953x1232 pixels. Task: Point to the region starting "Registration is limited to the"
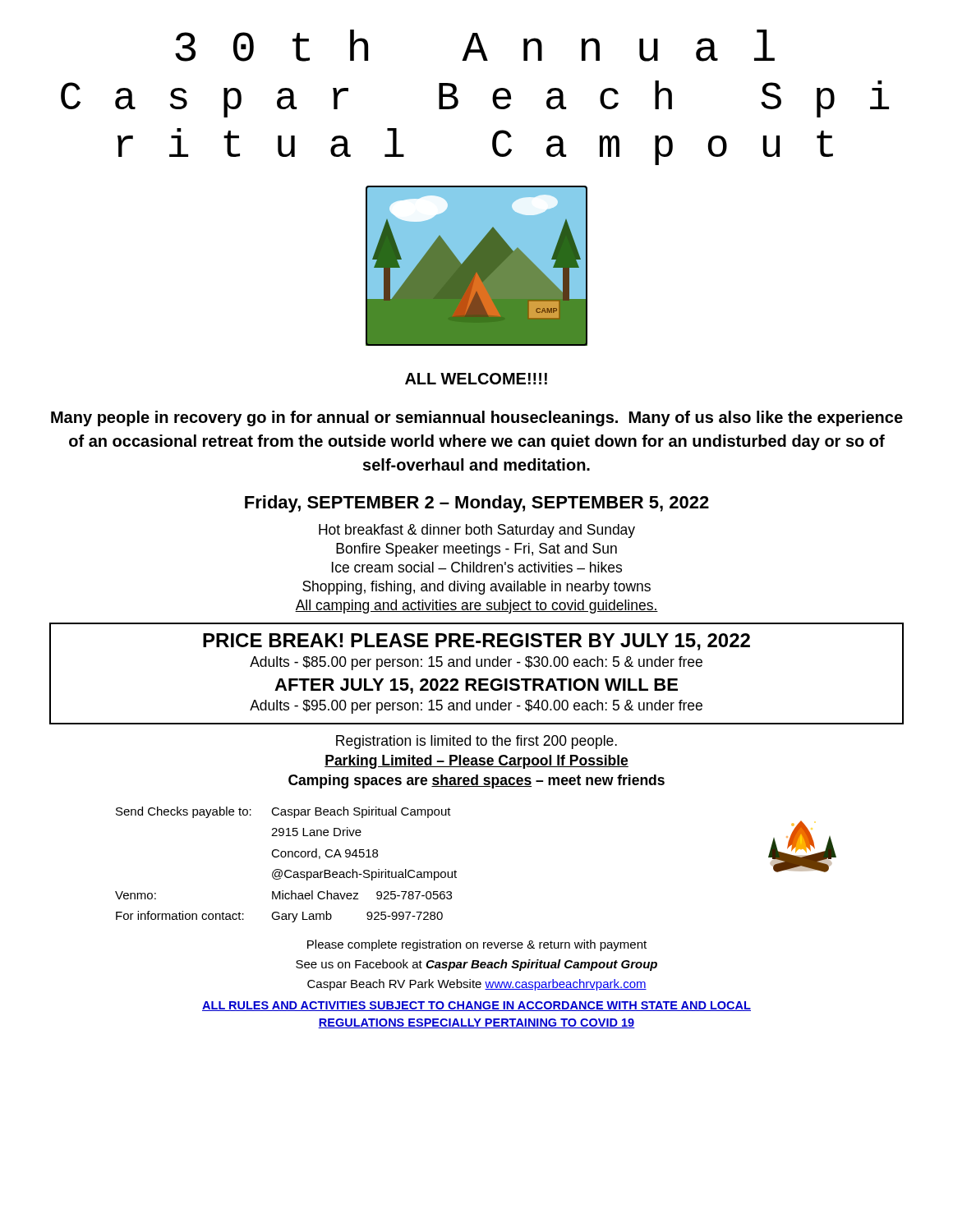476,761
